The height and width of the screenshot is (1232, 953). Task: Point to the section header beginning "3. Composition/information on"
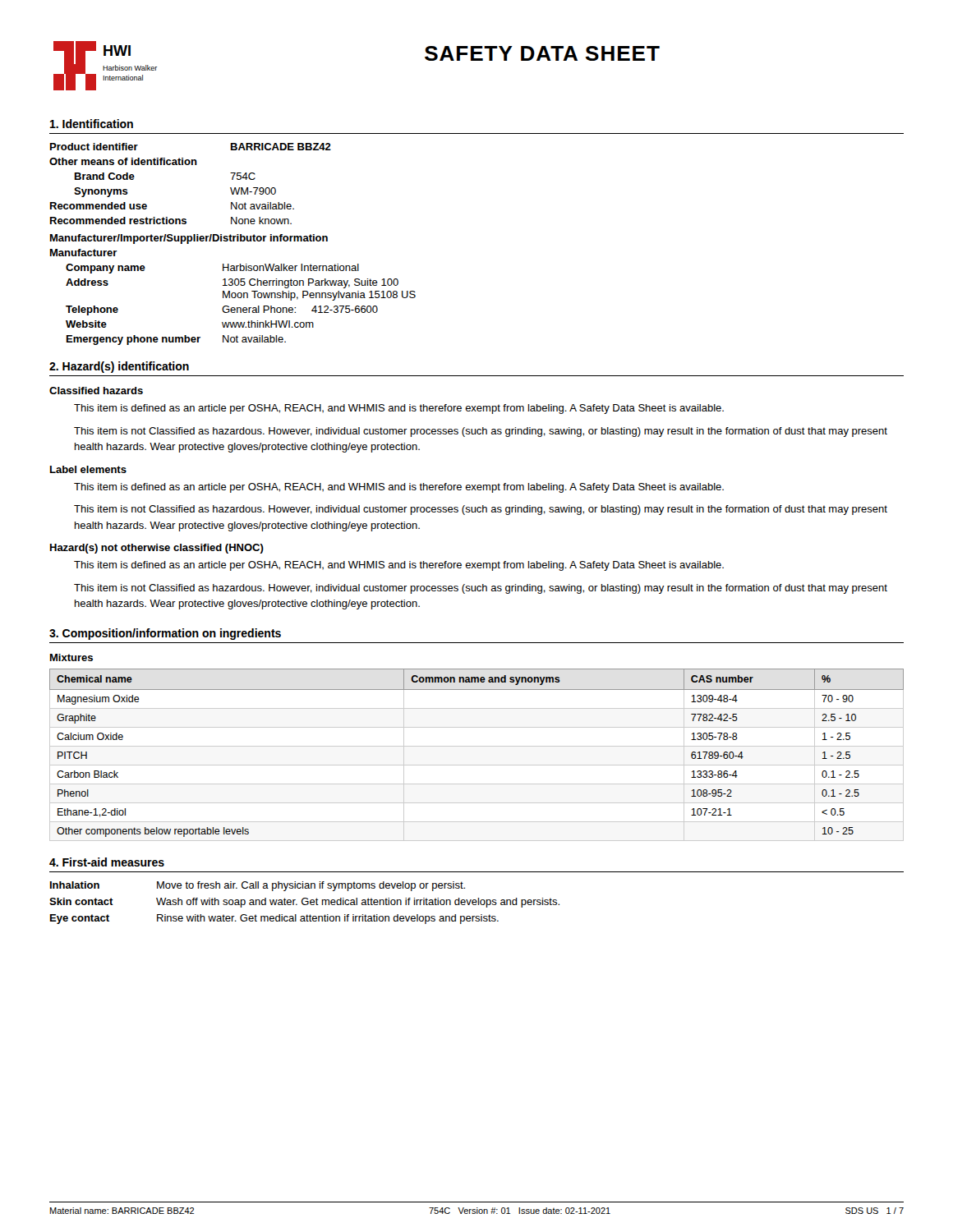coord(476,634)
